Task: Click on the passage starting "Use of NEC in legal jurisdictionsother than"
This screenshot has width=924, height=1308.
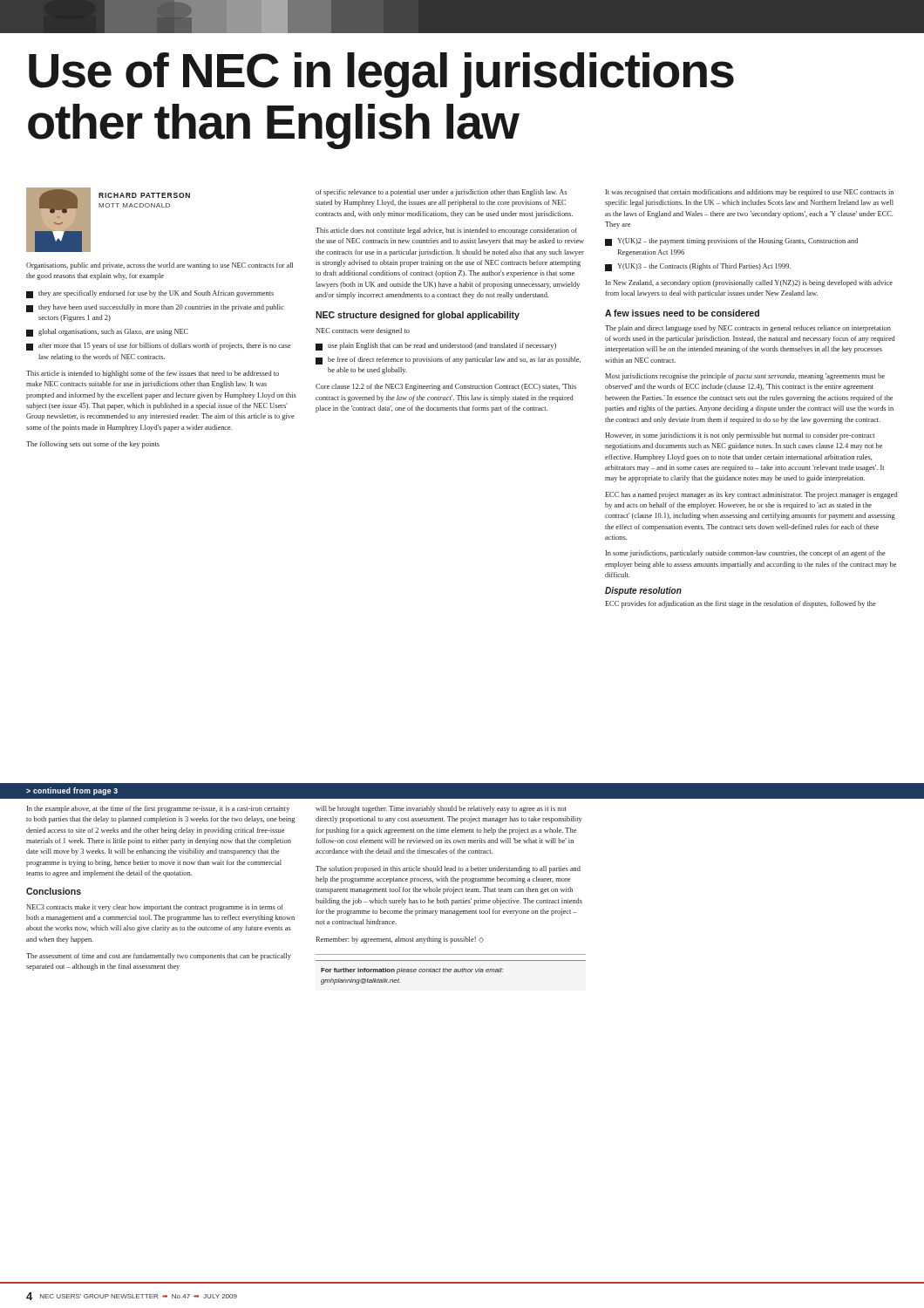Action: click(x=380, y=96)
